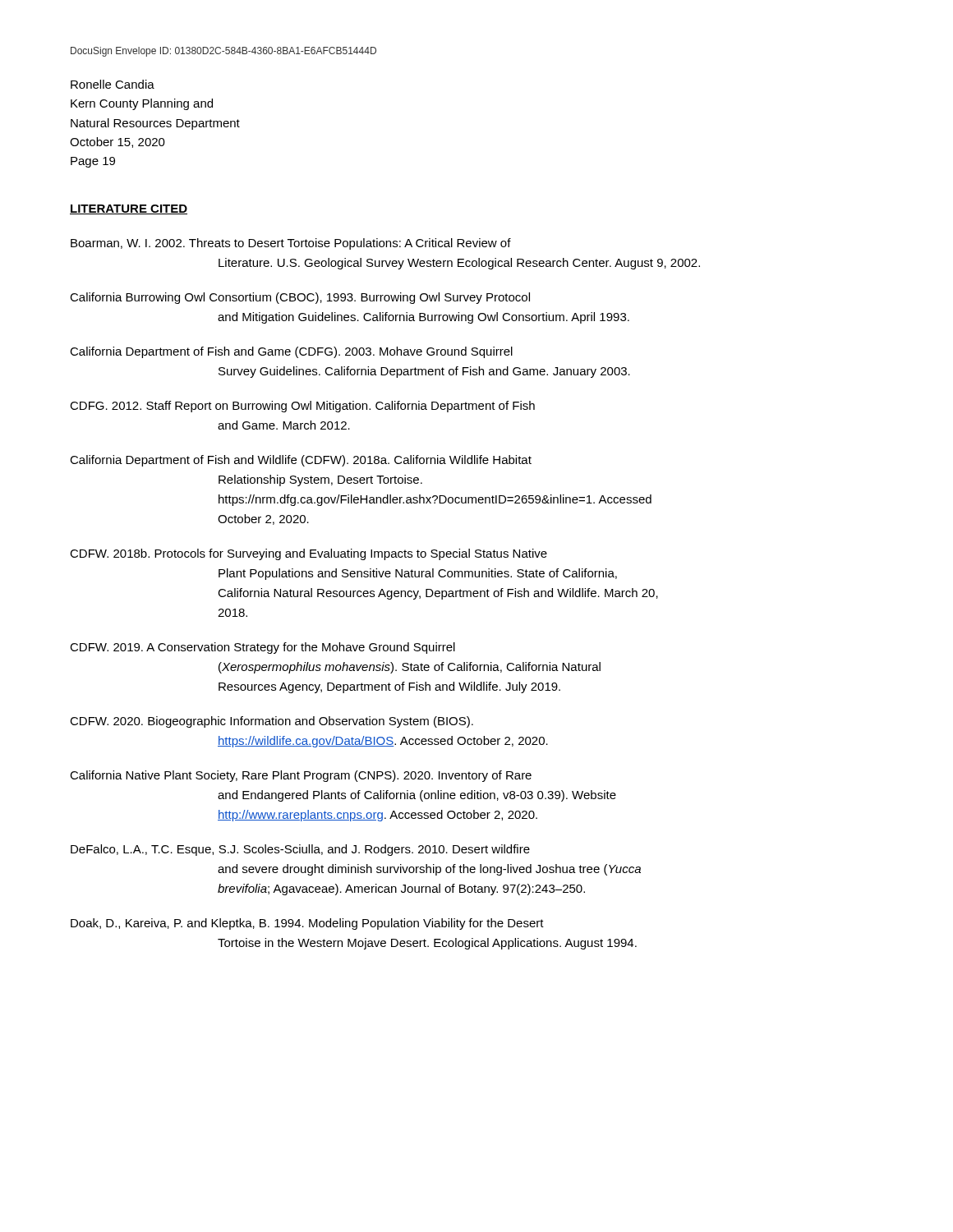The width and height of the screenshot is (953, 1232).
Task: Point to the region starting "DeFalco, L.A., T.C."
Action: [x=476, y=870]
